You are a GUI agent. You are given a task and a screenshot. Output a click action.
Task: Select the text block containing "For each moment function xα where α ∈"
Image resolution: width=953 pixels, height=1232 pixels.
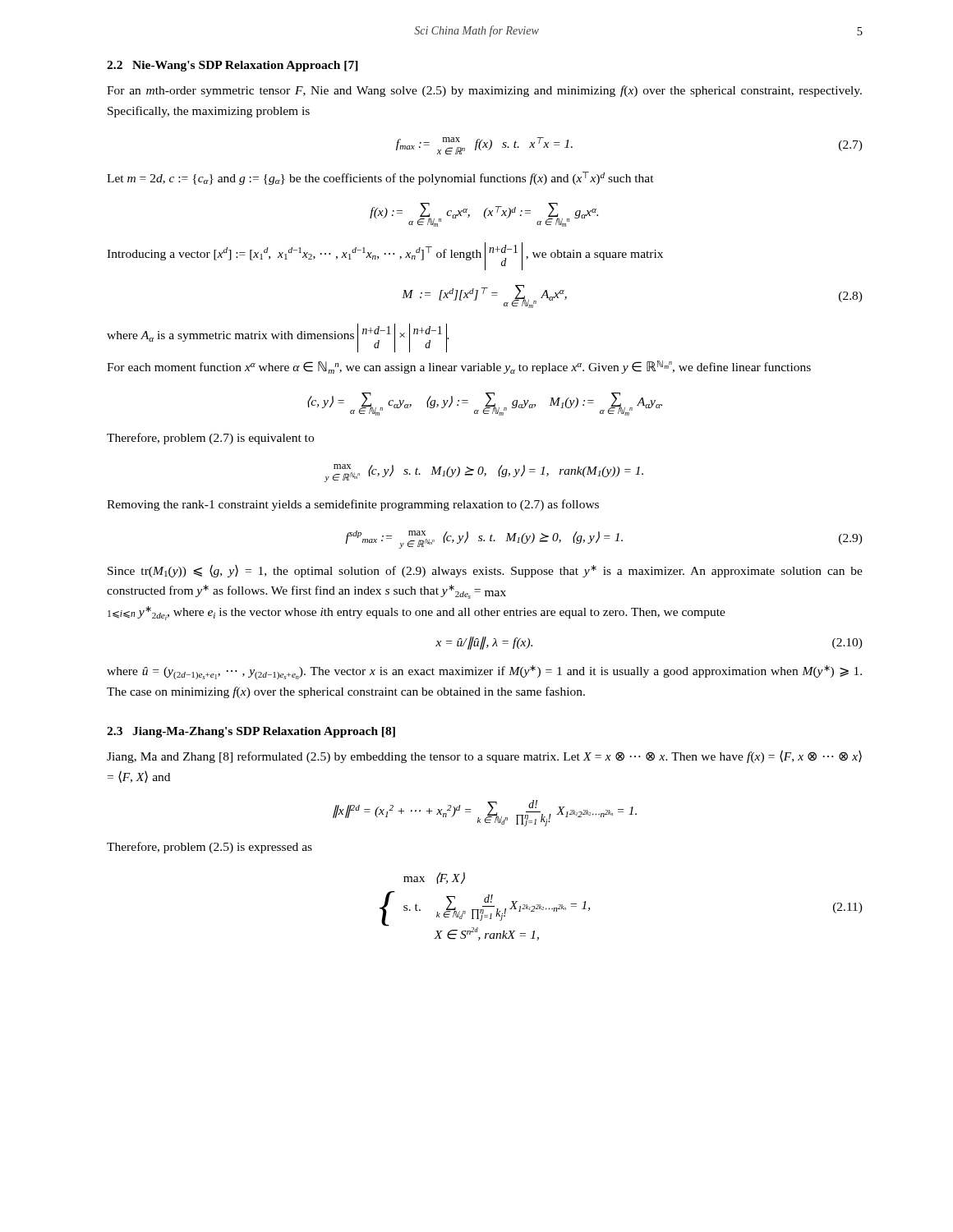(459, 367)
